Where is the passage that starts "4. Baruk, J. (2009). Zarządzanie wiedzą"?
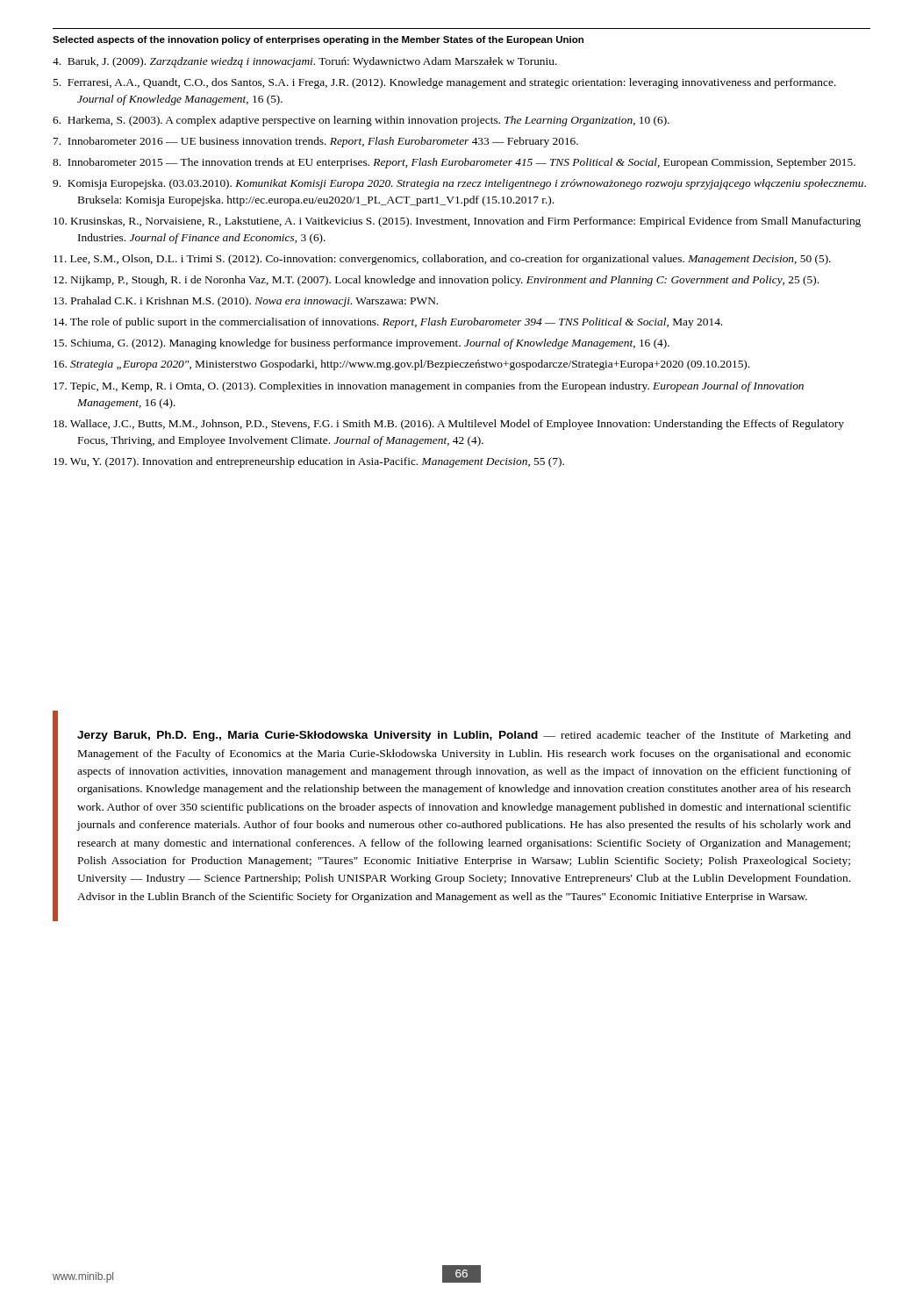The image size is (923, 1316). 462,261
